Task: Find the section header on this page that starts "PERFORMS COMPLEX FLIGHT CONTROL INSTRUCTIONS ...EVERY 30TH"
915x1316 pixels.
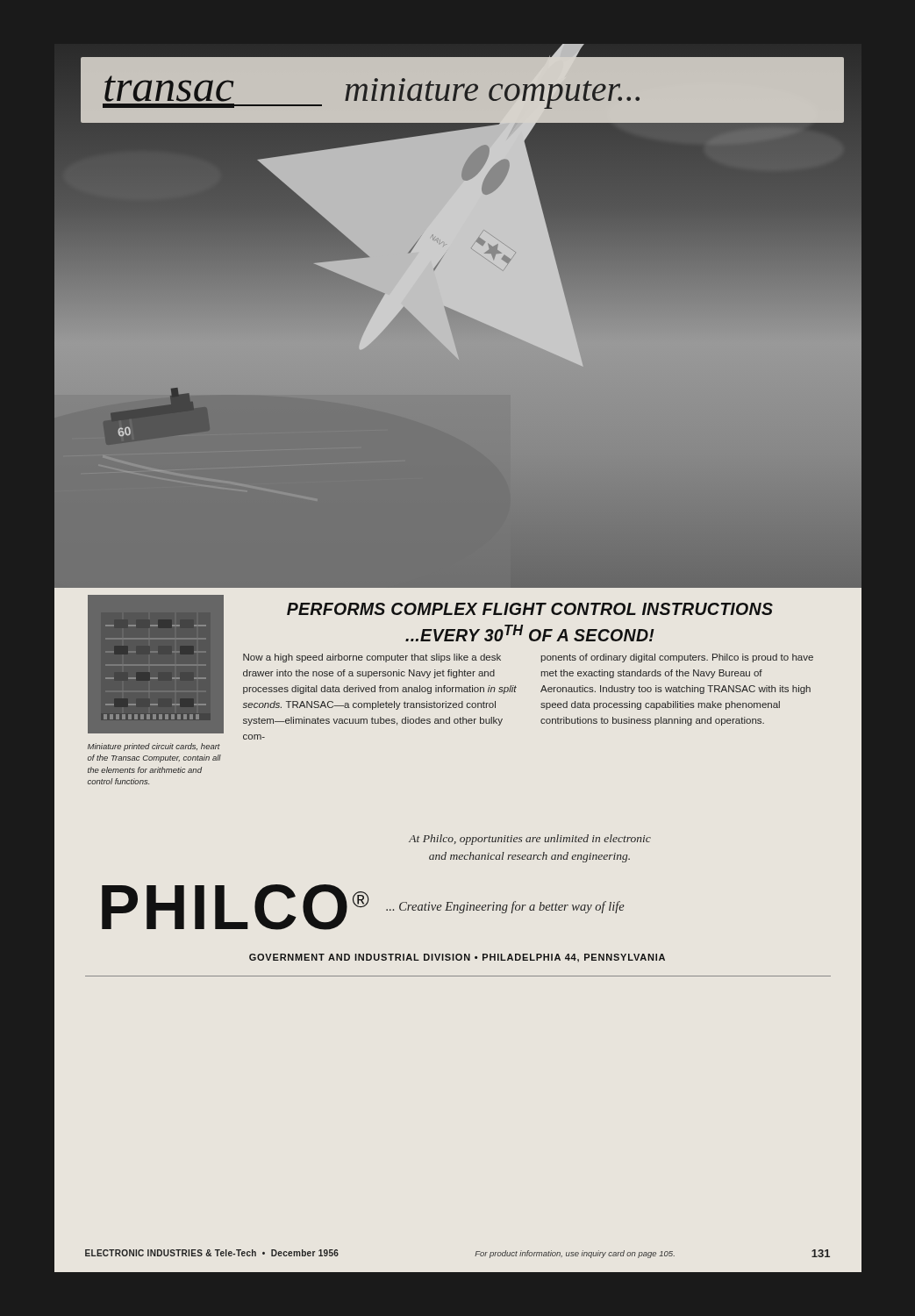Action: [530, 623]
